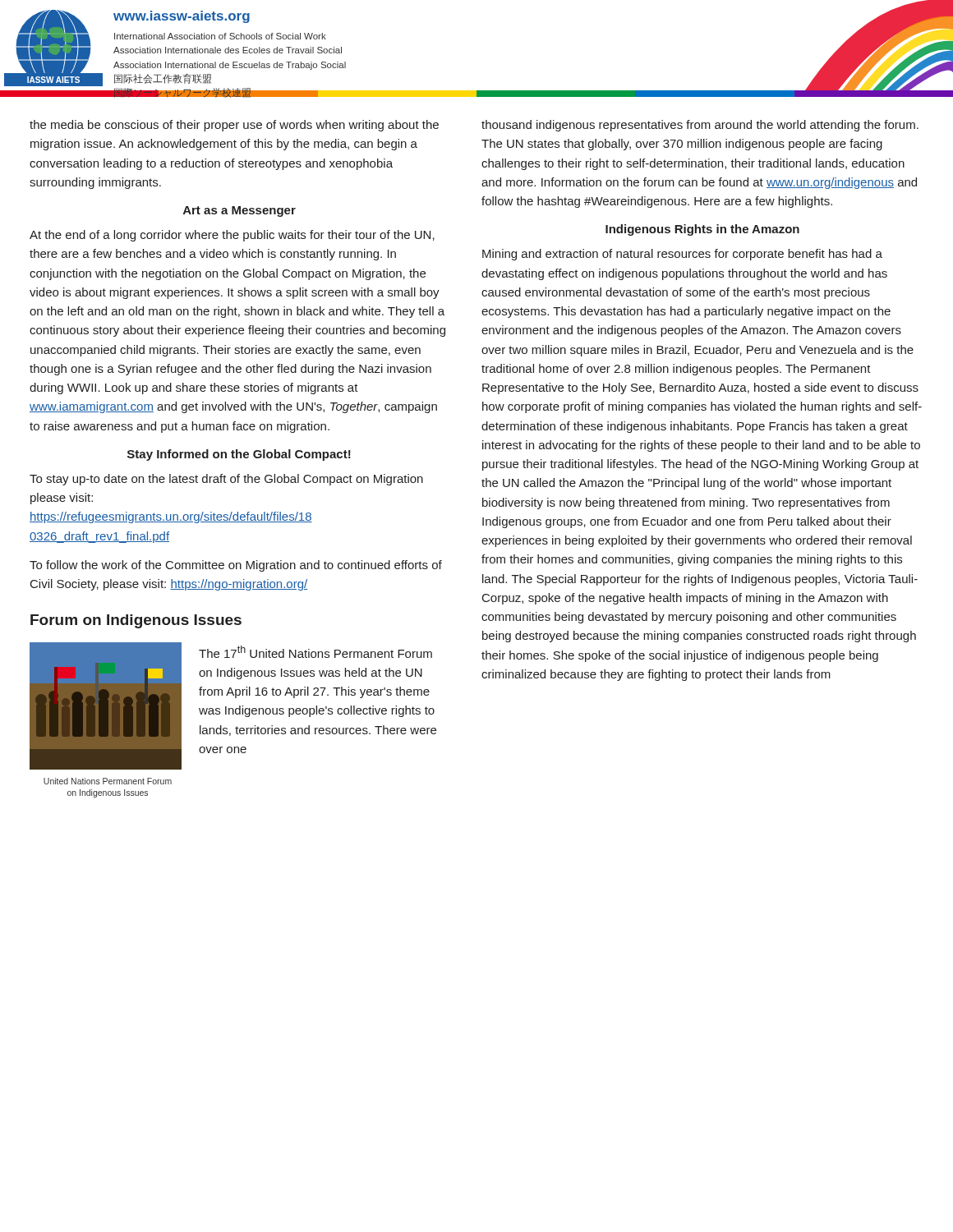Locate the photo
The image size is (953, 1232).
108,721
